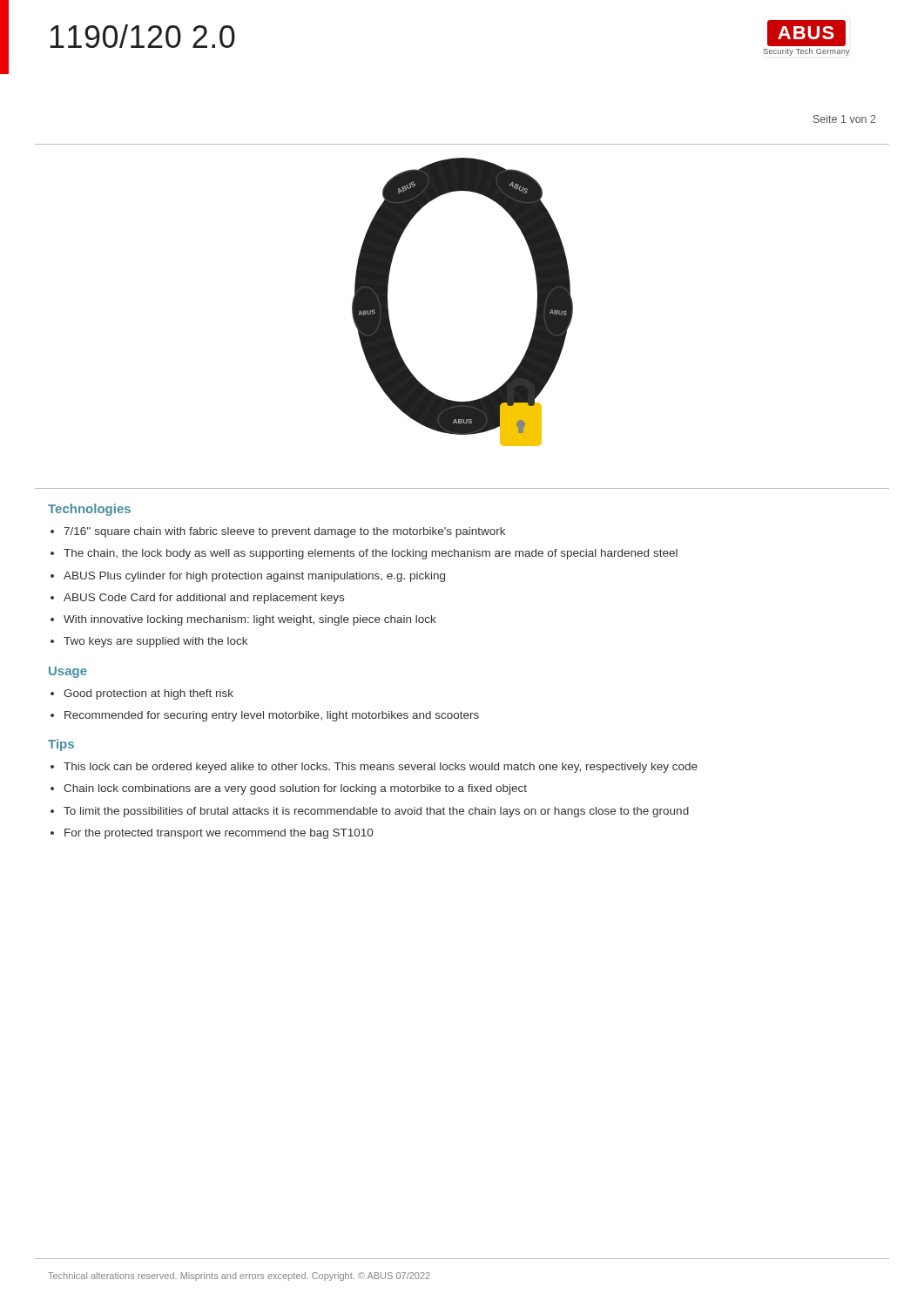Click the passage that begins "To limit the possibilities of brutal"

coord(376,810)
